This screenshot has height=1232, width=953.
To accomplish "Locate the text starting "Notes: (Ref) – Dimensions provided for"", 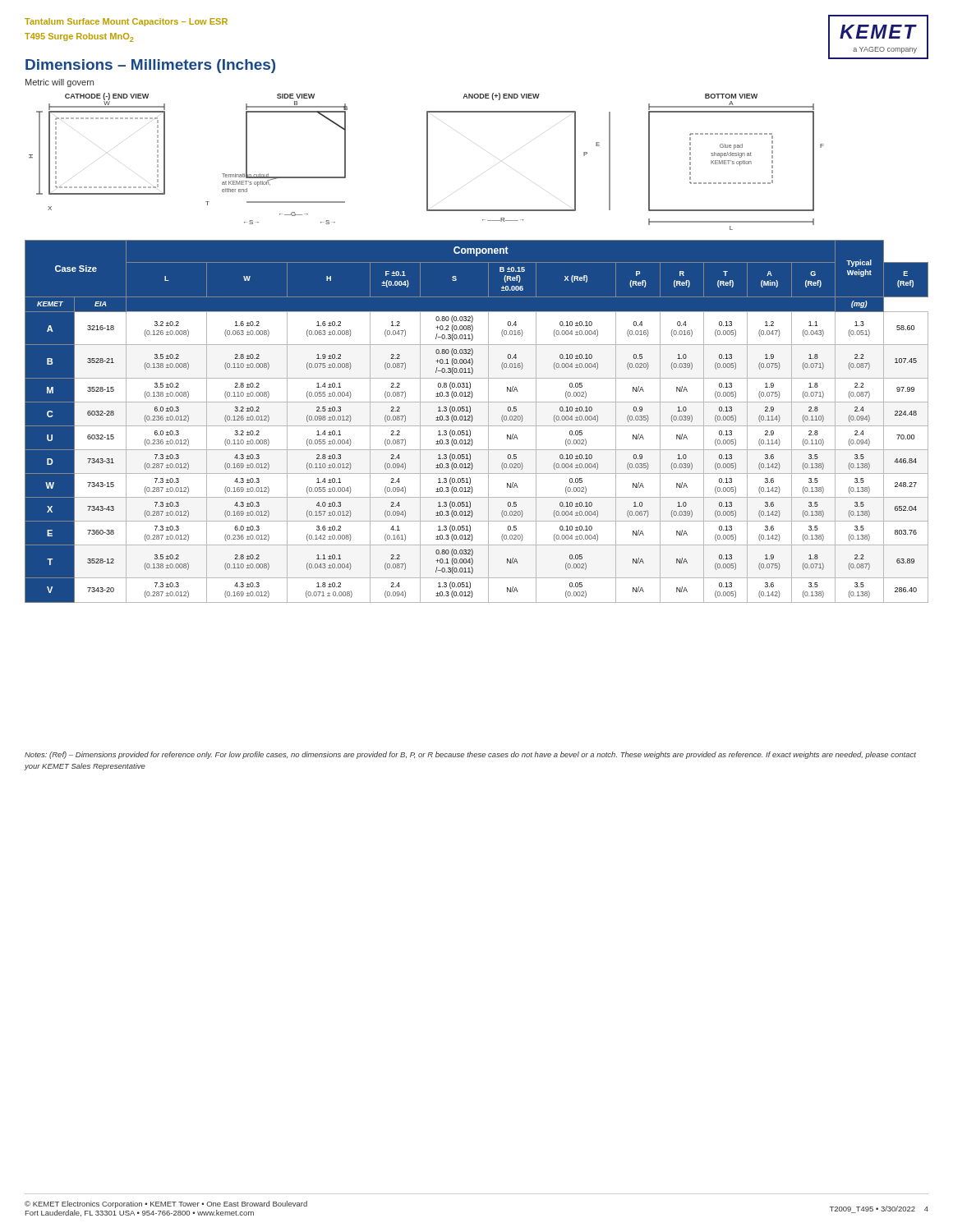I will click(x=476, y=761).
